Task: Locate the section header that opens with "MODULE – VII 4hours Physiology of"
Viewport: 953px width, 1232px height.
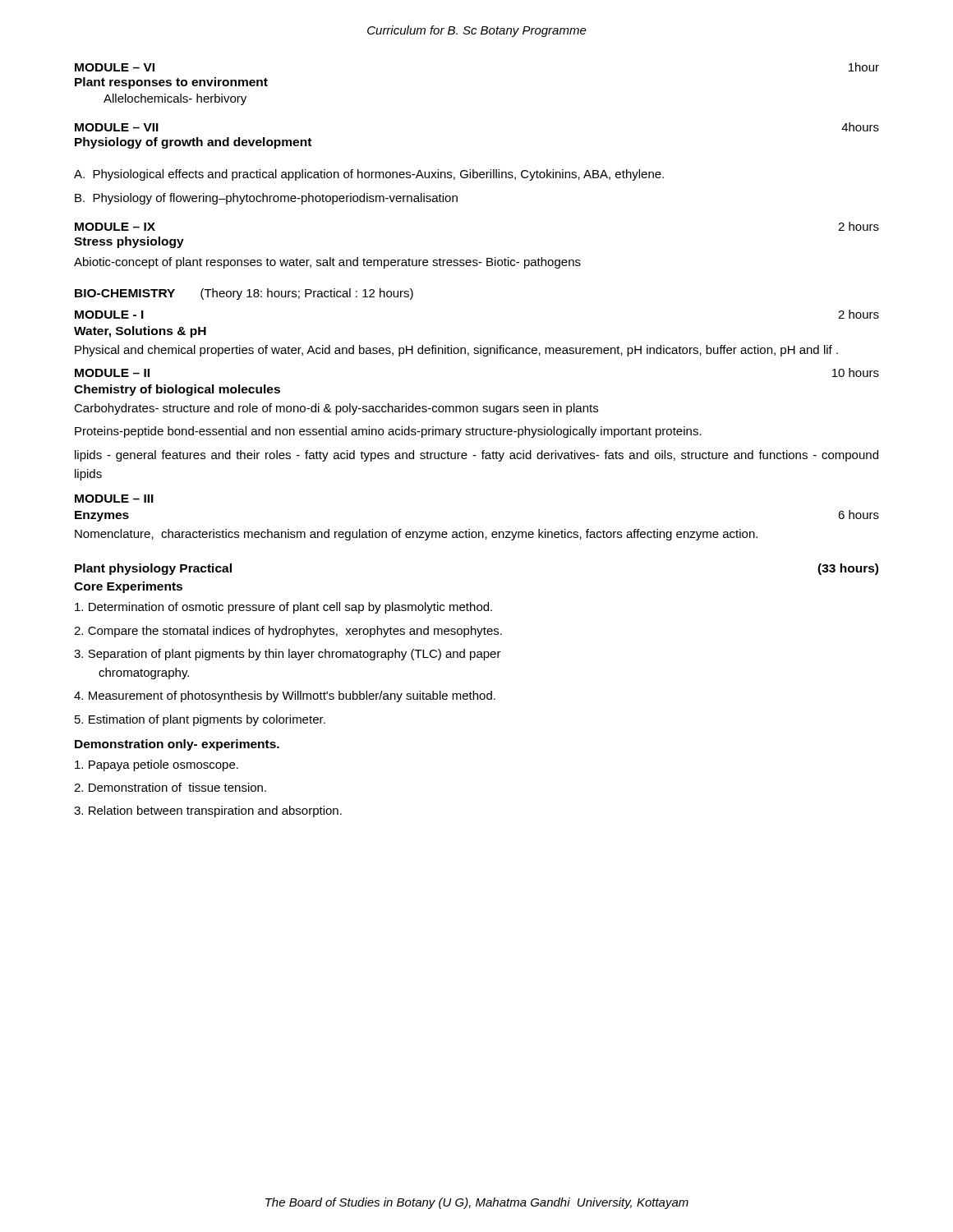Action: (x=121, y=127)
